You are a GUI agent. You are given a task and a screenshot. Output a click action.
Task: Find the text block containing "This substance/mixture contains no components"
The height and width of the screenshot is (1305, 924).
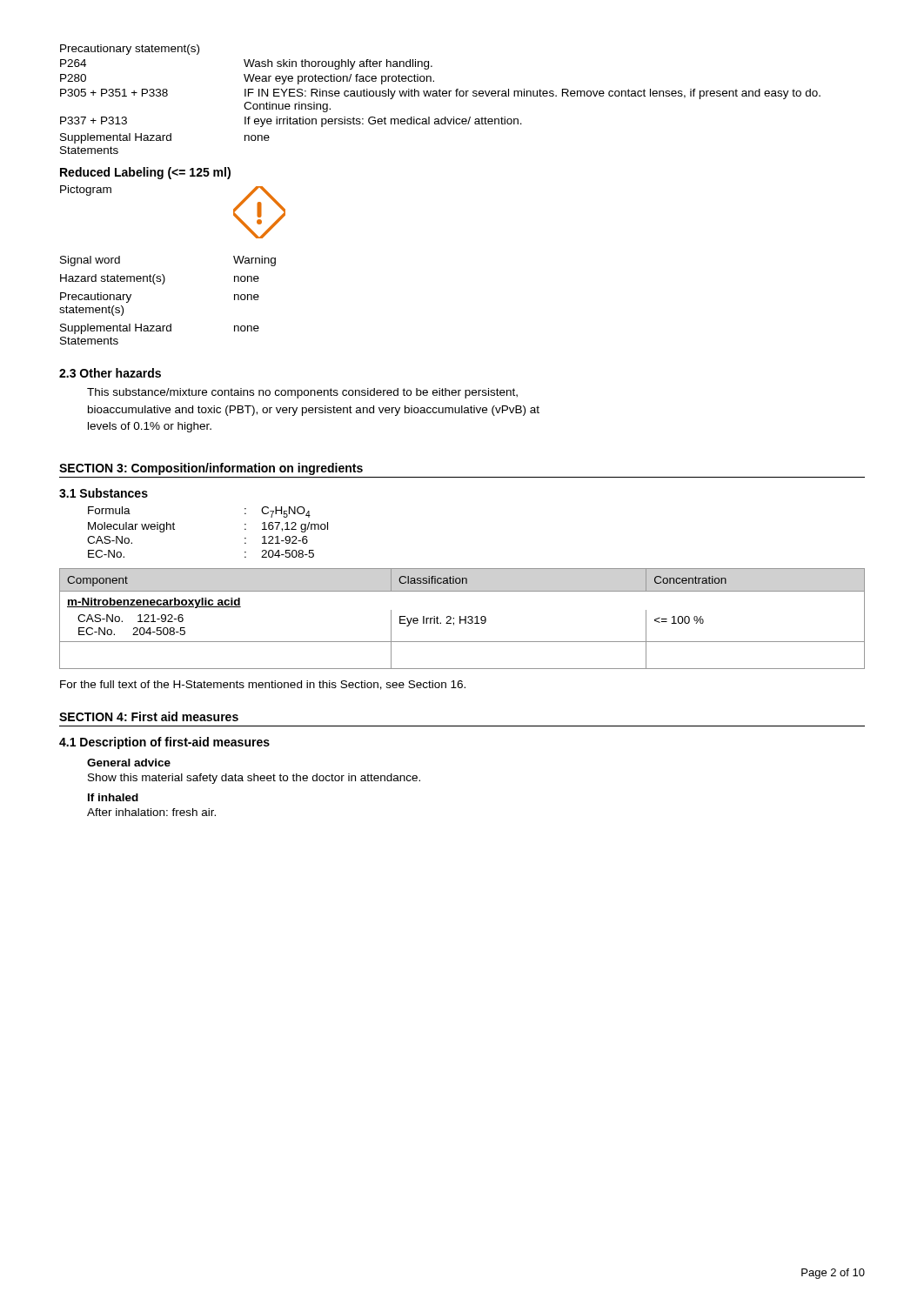click(x=313, y=409)
